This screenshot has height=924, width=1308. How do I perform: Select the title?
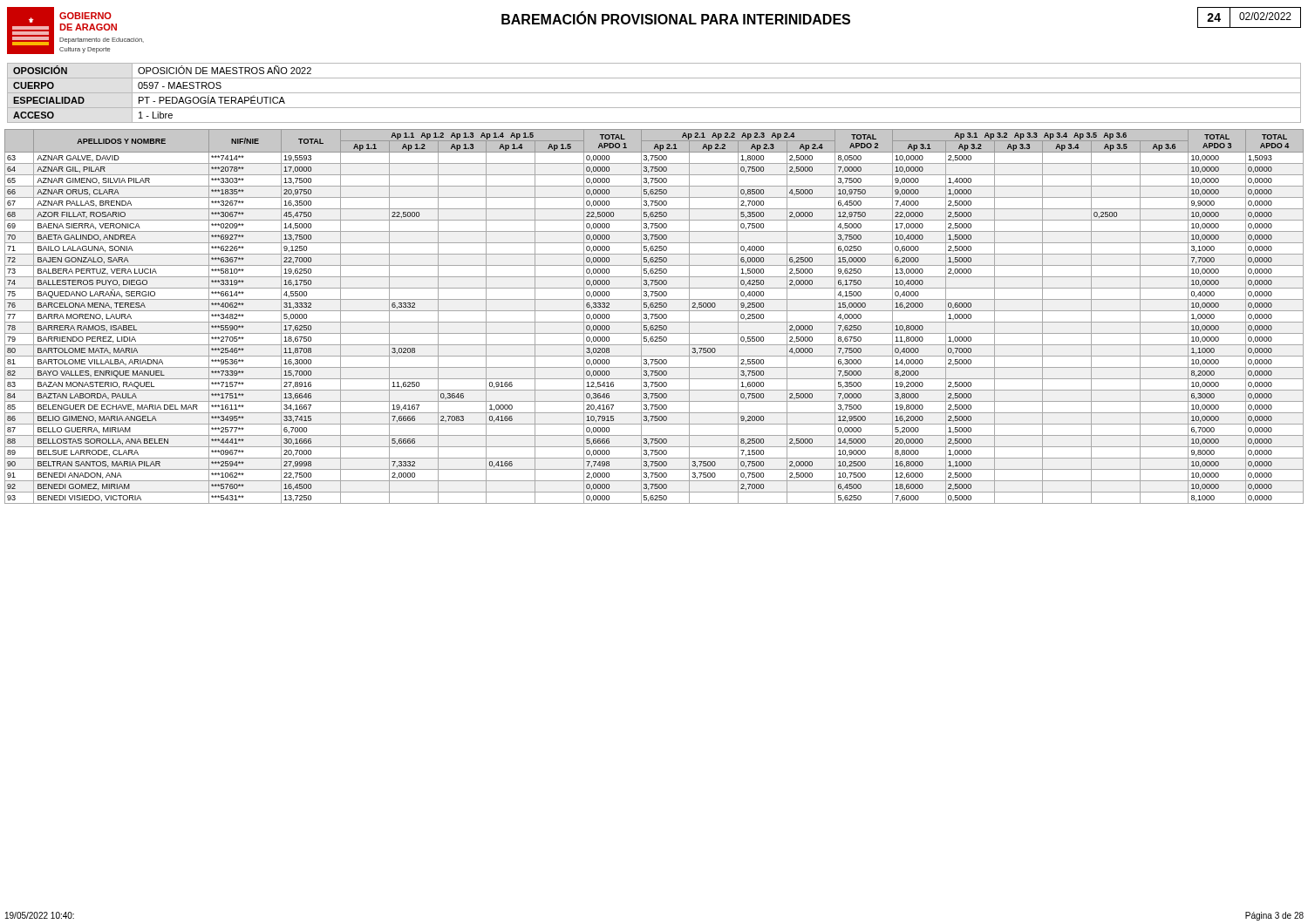pos(676,20)
